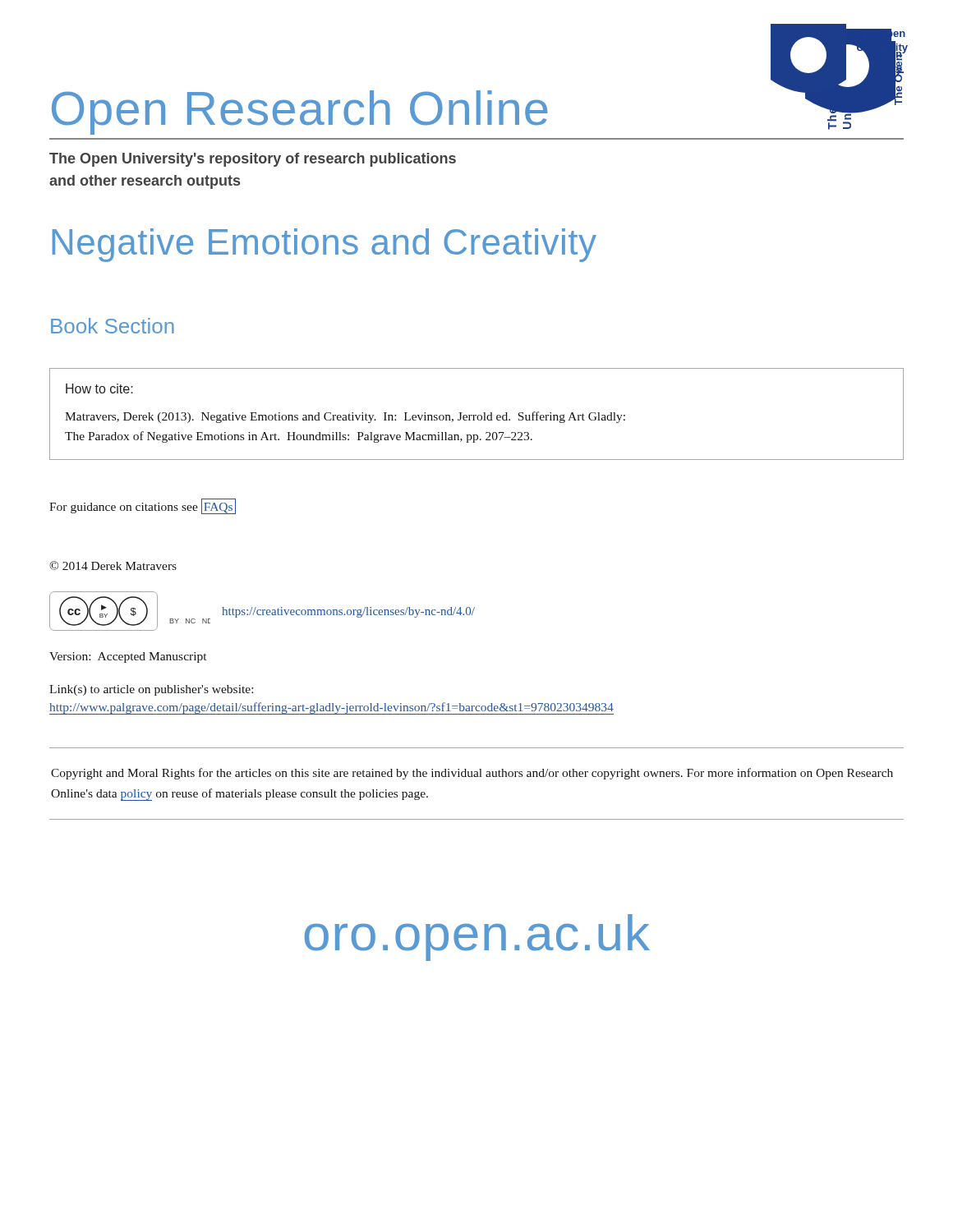Locate a table

pos(476,414)
